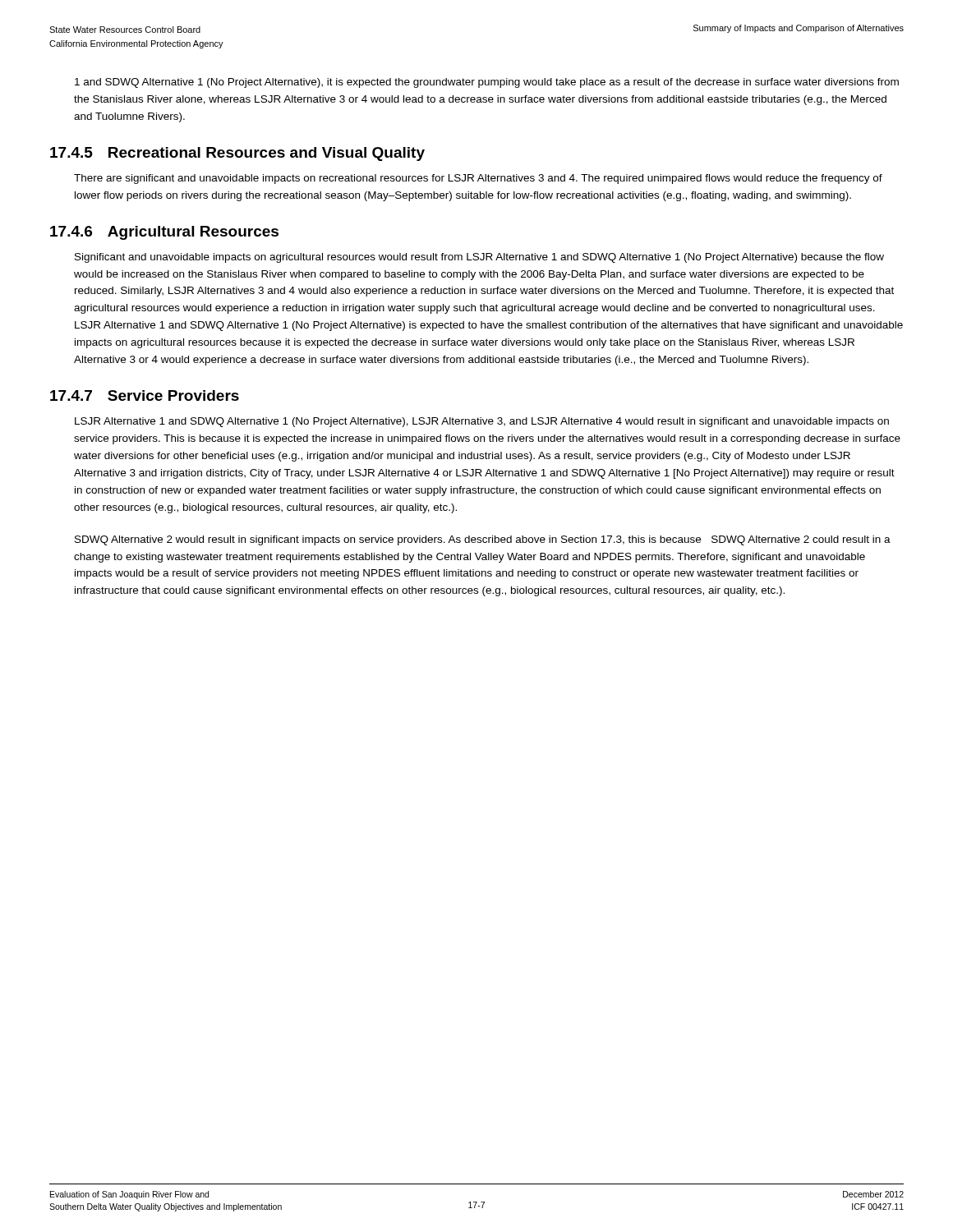Locate the block of text that opens with "There are significant"
This screenshot has width=953, height=1232.
coord(478,186)
